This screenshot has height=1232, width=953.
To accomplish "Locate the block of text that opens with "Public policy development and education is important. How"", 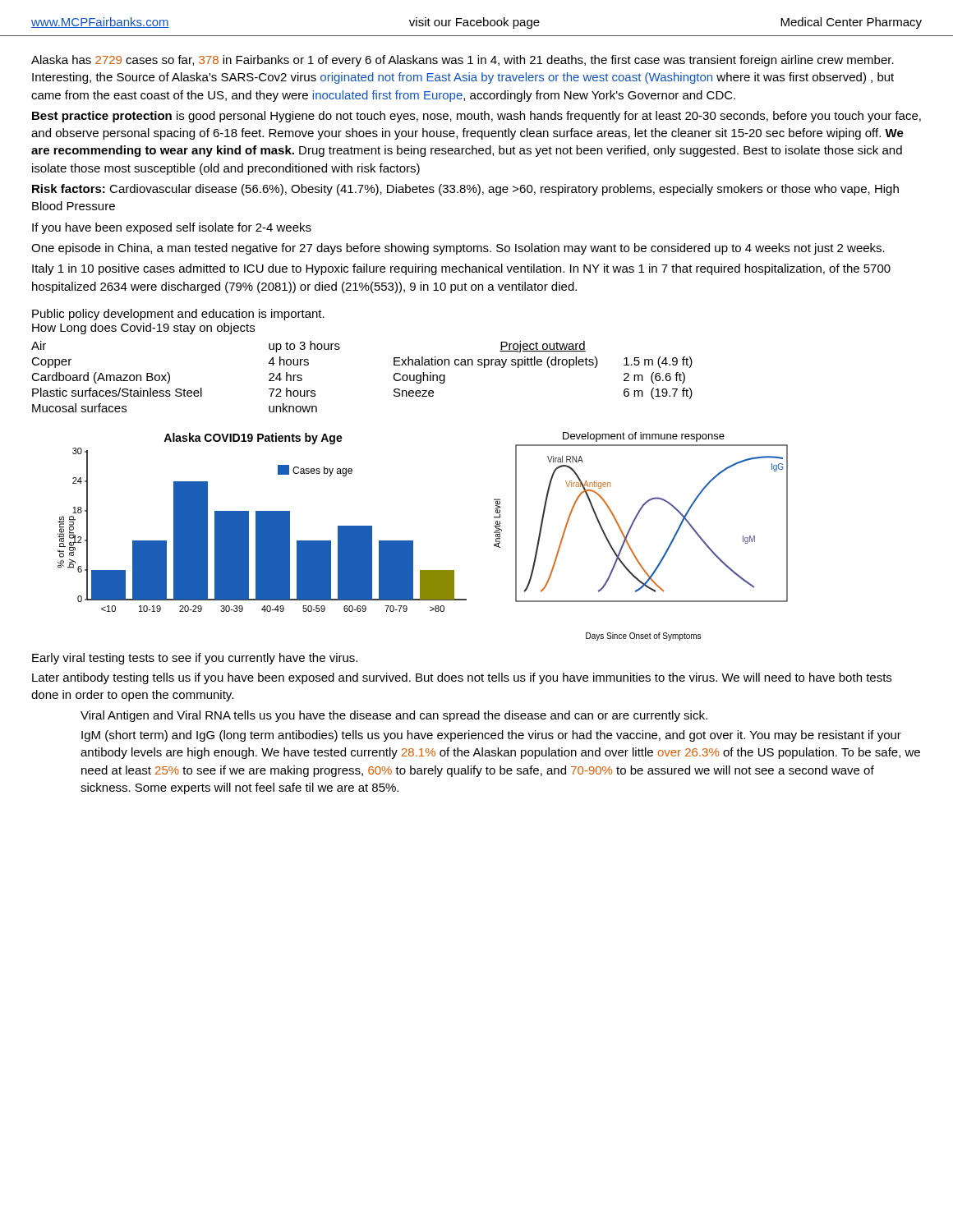I will 178,320.
